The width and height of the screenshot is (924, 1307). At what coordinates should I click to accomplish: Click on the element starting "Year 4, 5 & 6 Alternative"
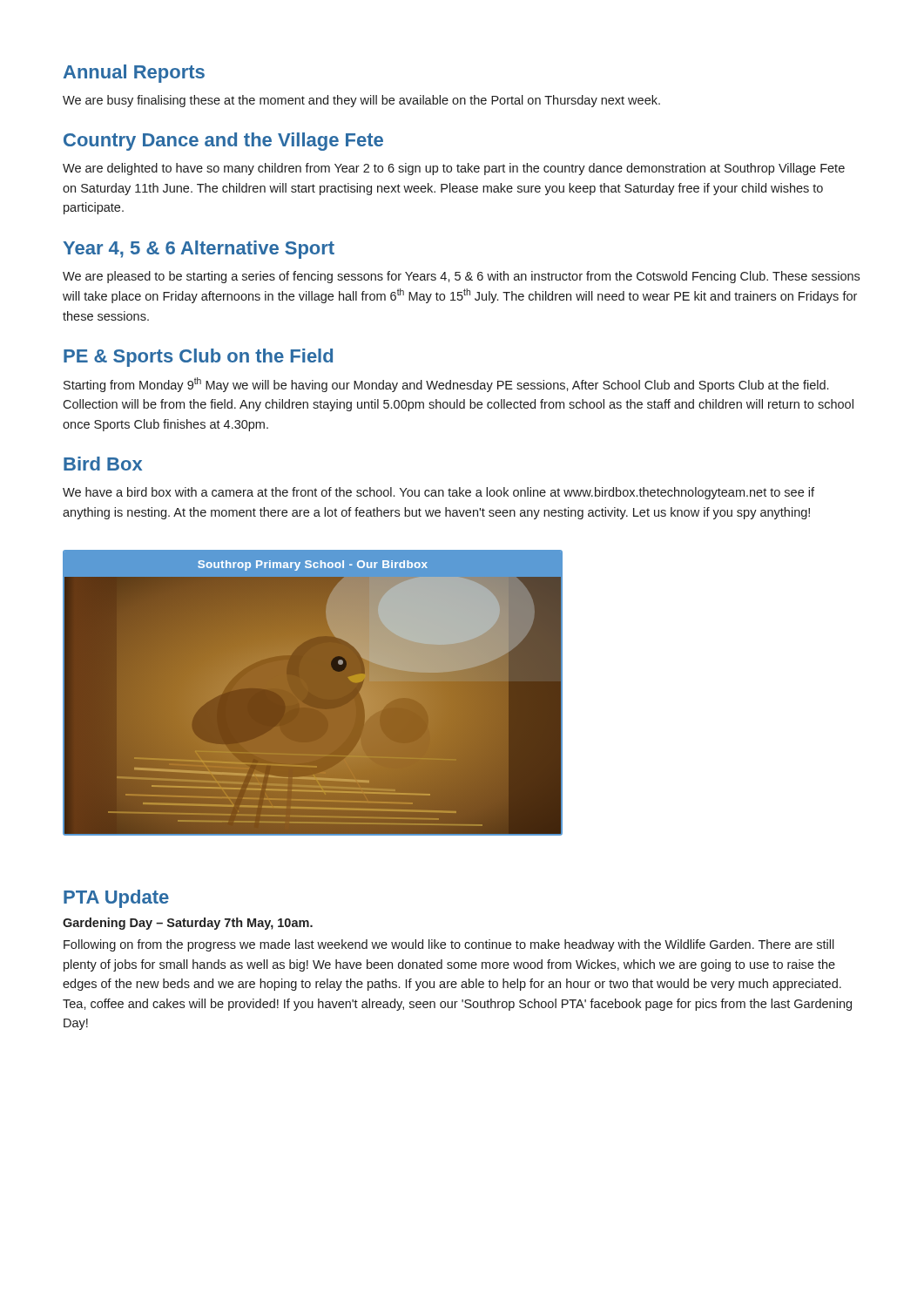pyautogui.click(x=199, y=248)
